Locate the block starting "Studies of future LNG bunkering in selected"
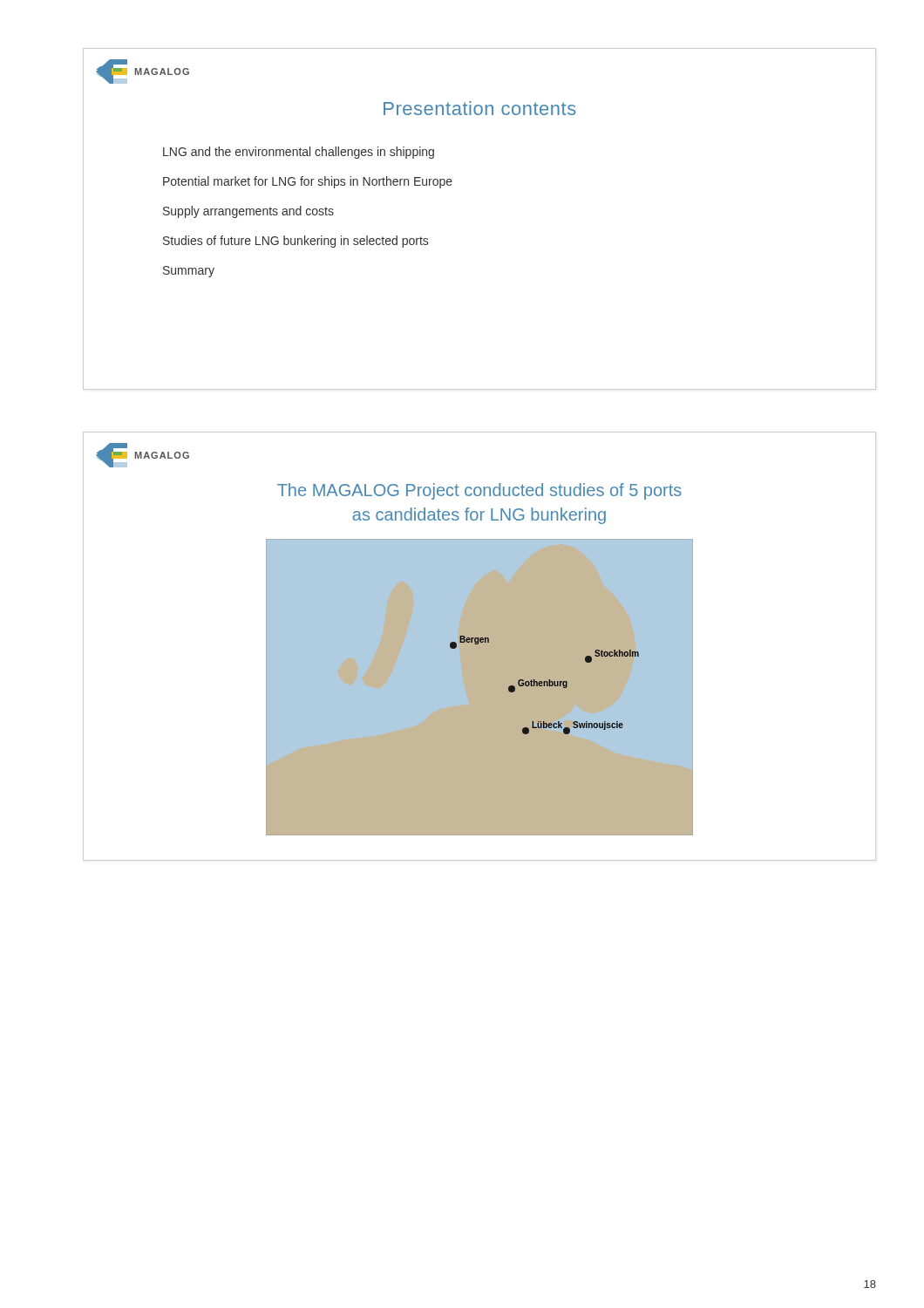 click(295, 241)
